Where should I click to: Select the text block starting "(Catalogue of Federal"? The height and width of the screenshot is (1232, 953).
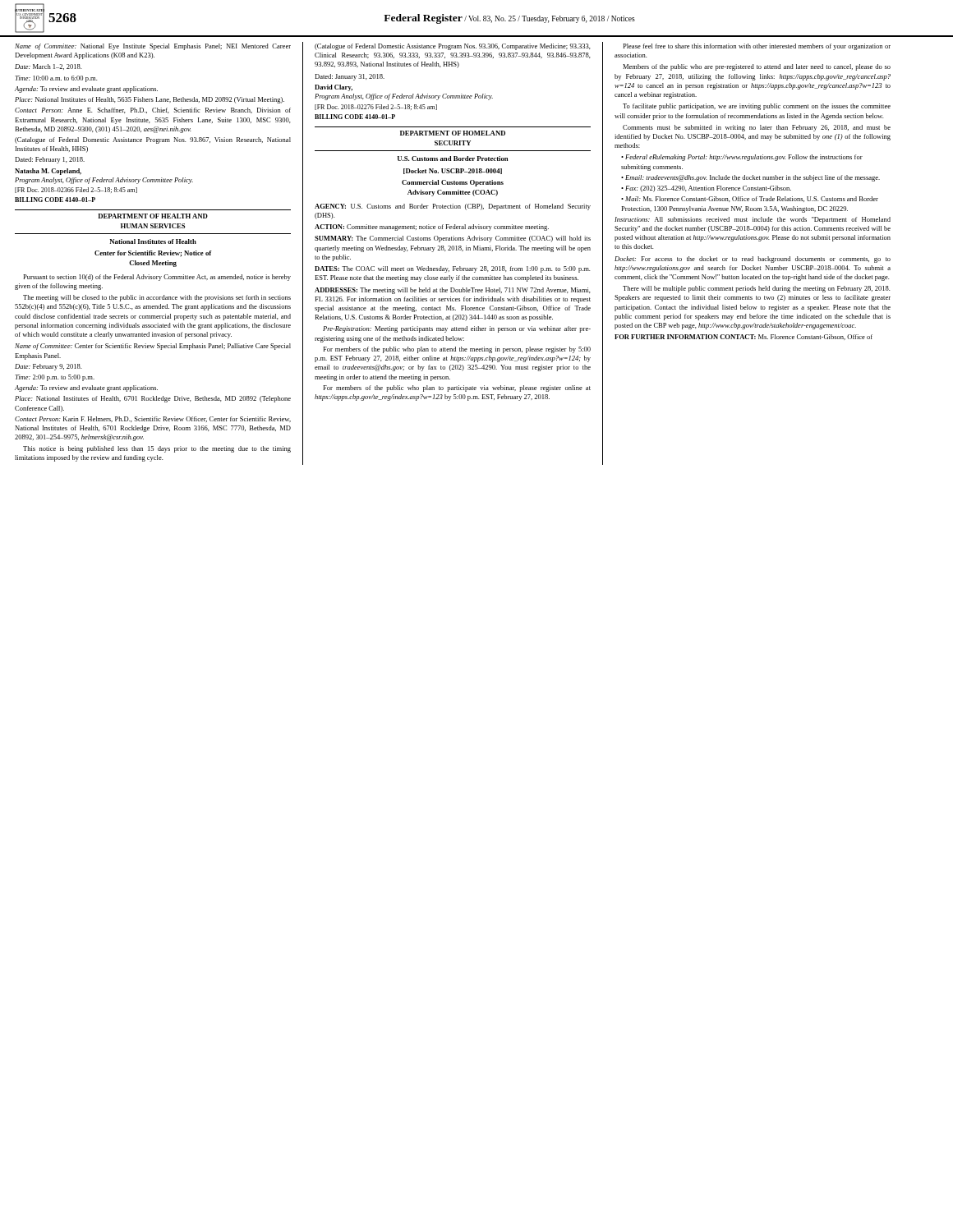[x=453, y=47]
